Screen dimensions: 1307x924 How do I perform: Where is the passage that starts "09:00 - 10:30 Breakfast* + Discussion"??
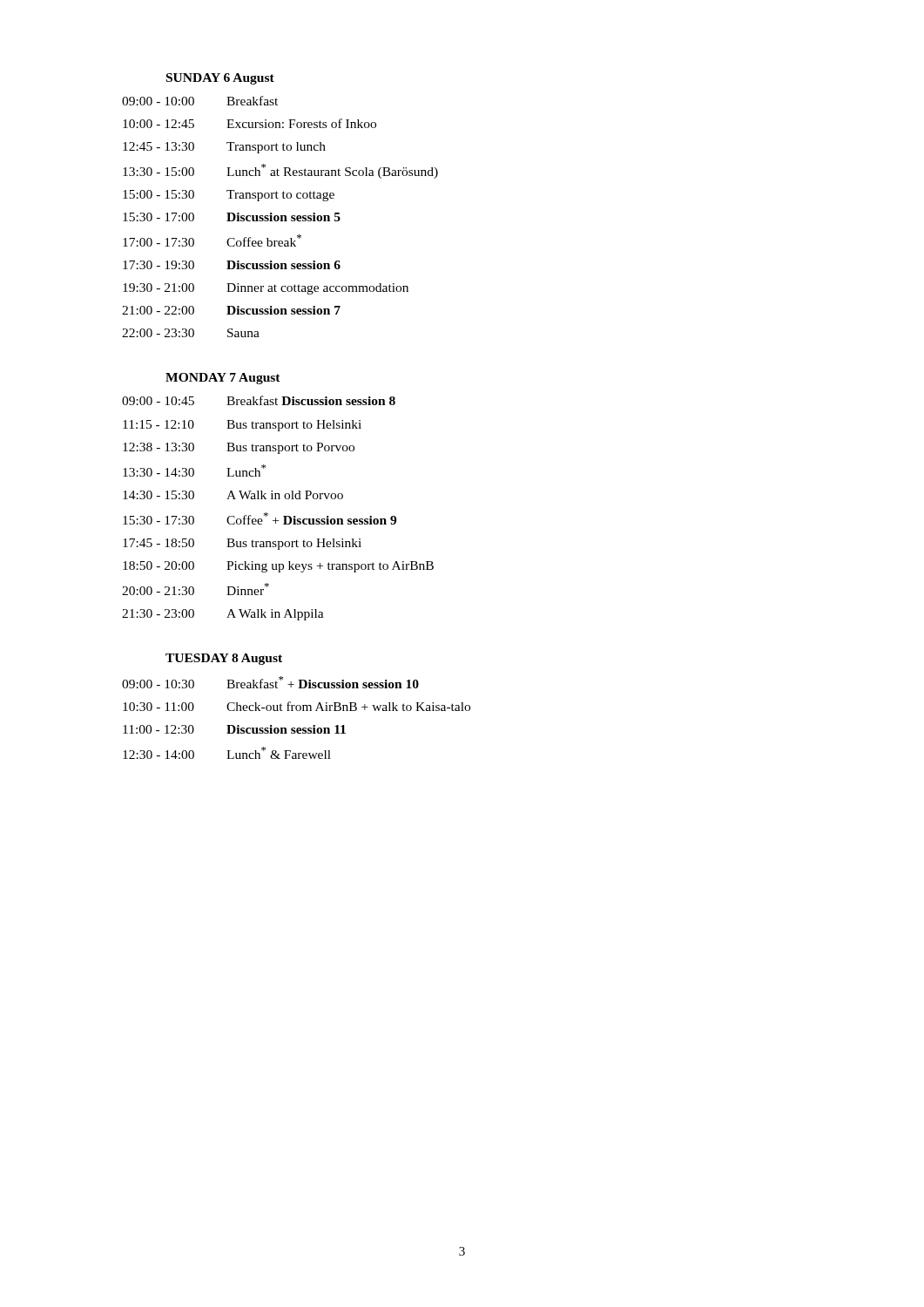[270, 682]
